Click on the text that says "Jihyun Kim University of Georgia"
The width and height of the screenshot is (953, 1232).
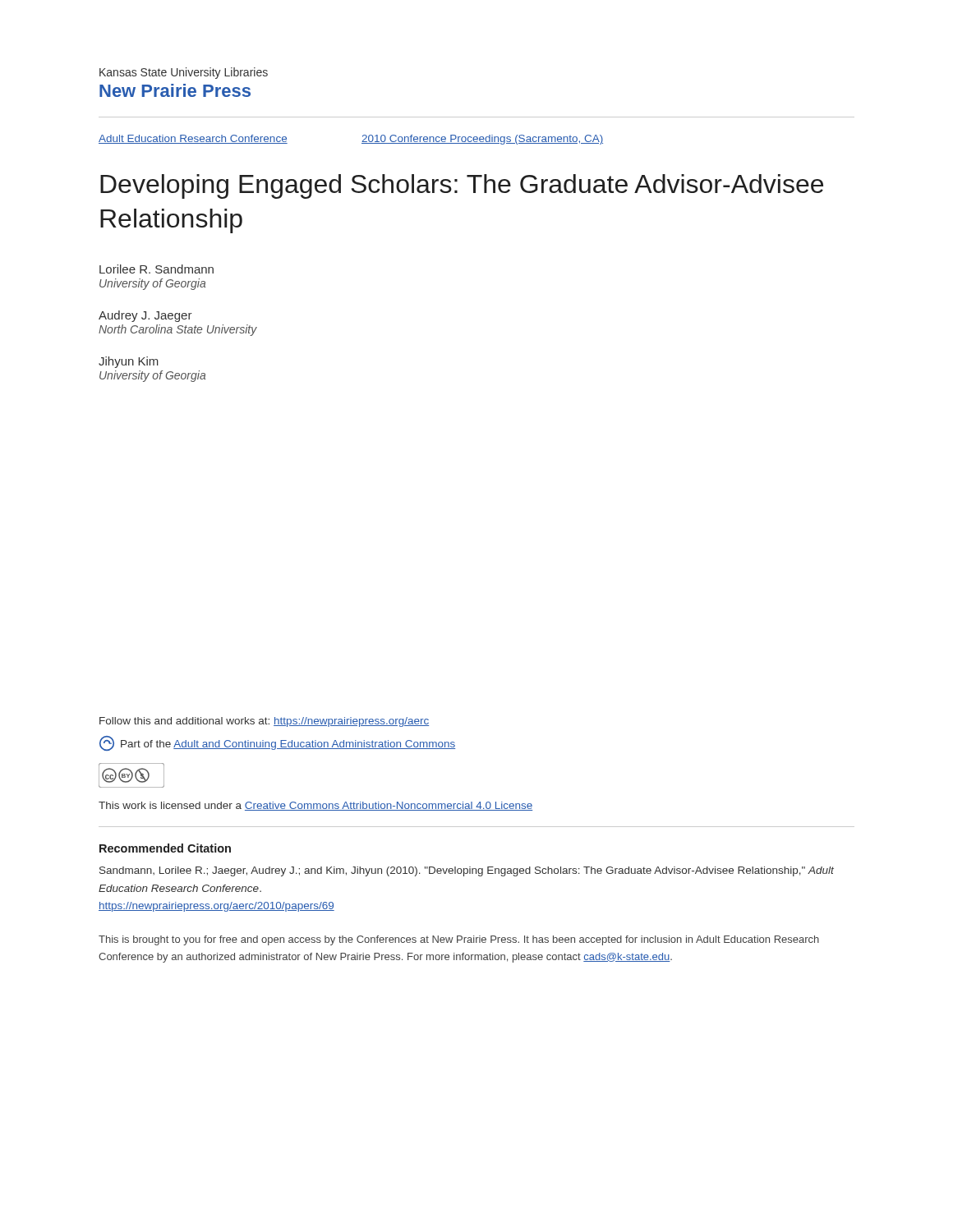129,362
